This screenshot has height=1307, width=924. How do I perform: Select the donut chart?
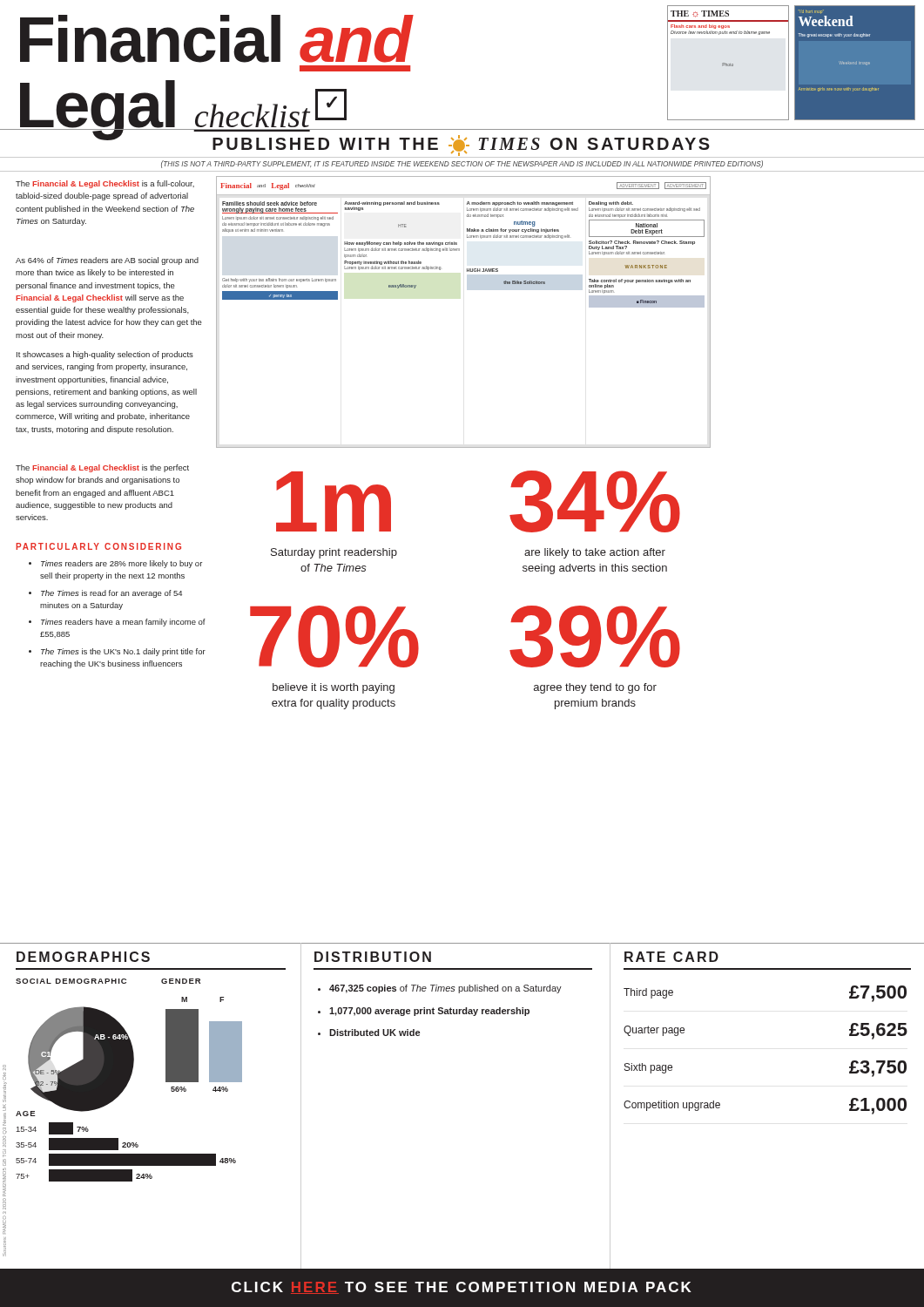(83, 1059)
